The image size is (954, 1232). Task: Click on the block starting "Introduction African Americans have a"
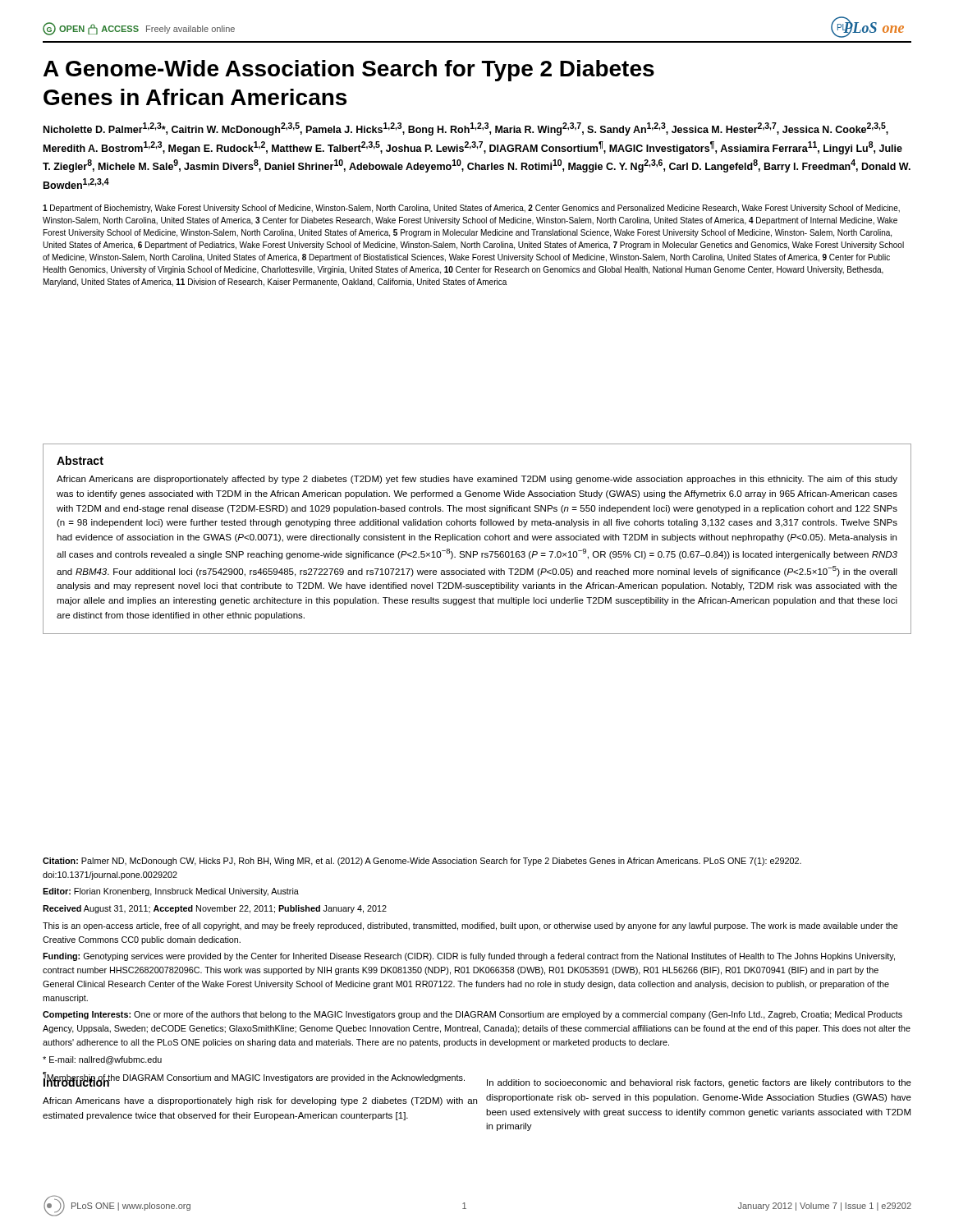[x=260, y=1100]
